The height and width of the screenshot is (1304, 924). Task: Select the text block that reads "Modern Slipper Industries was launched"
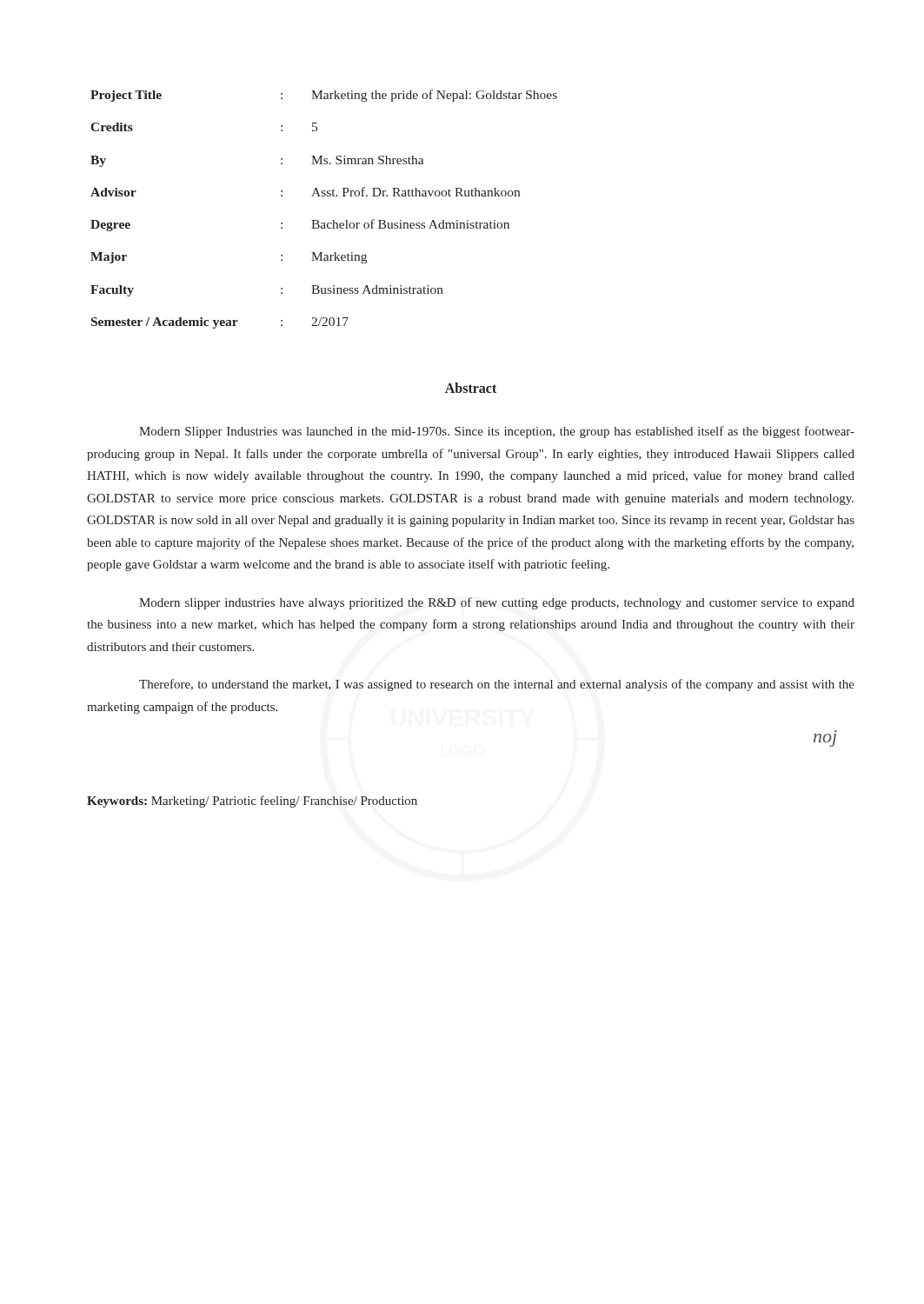471,498
